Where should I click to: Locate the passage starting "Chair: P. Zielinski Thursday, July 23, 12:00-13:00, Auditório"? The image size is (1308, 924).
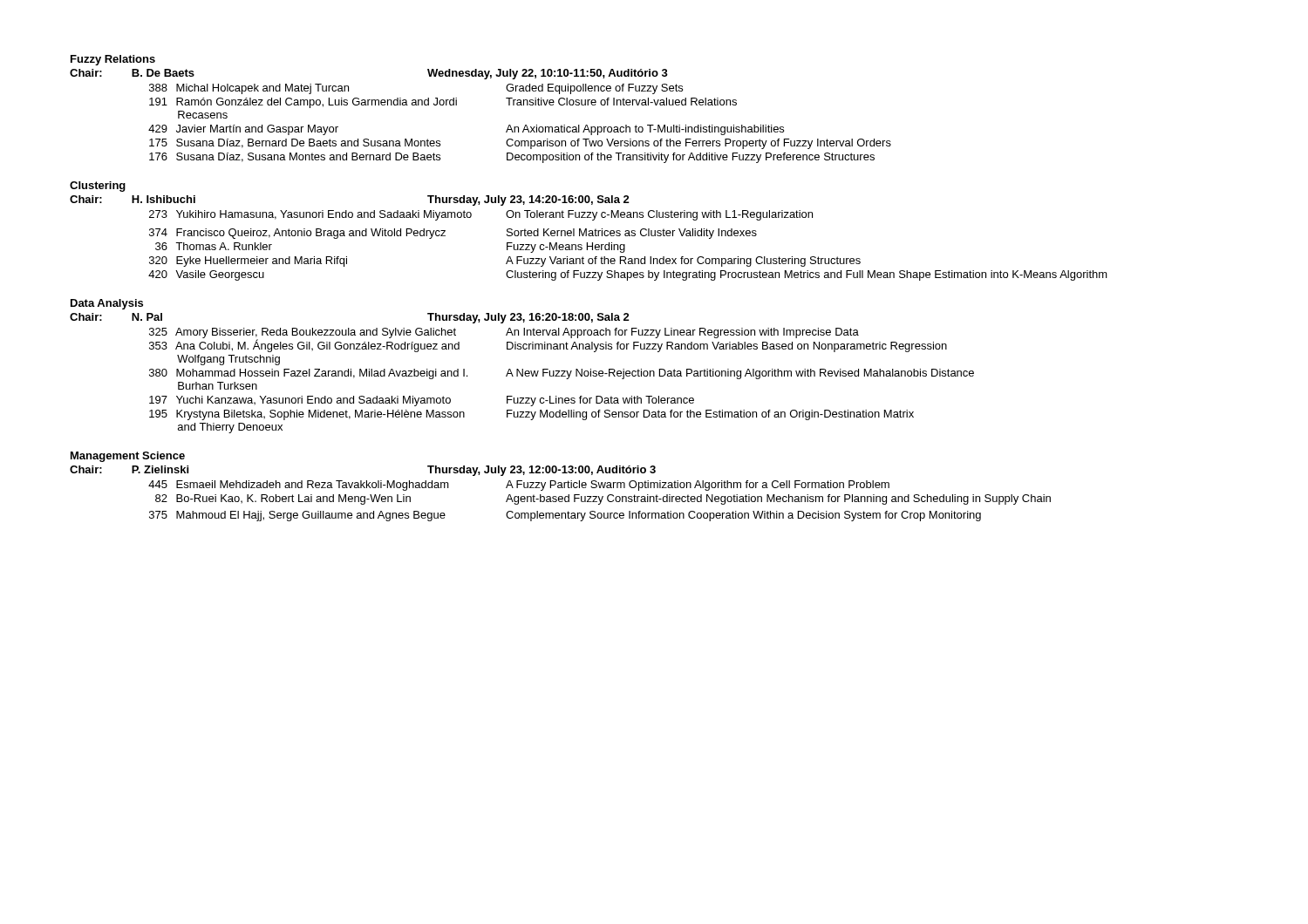363,469
